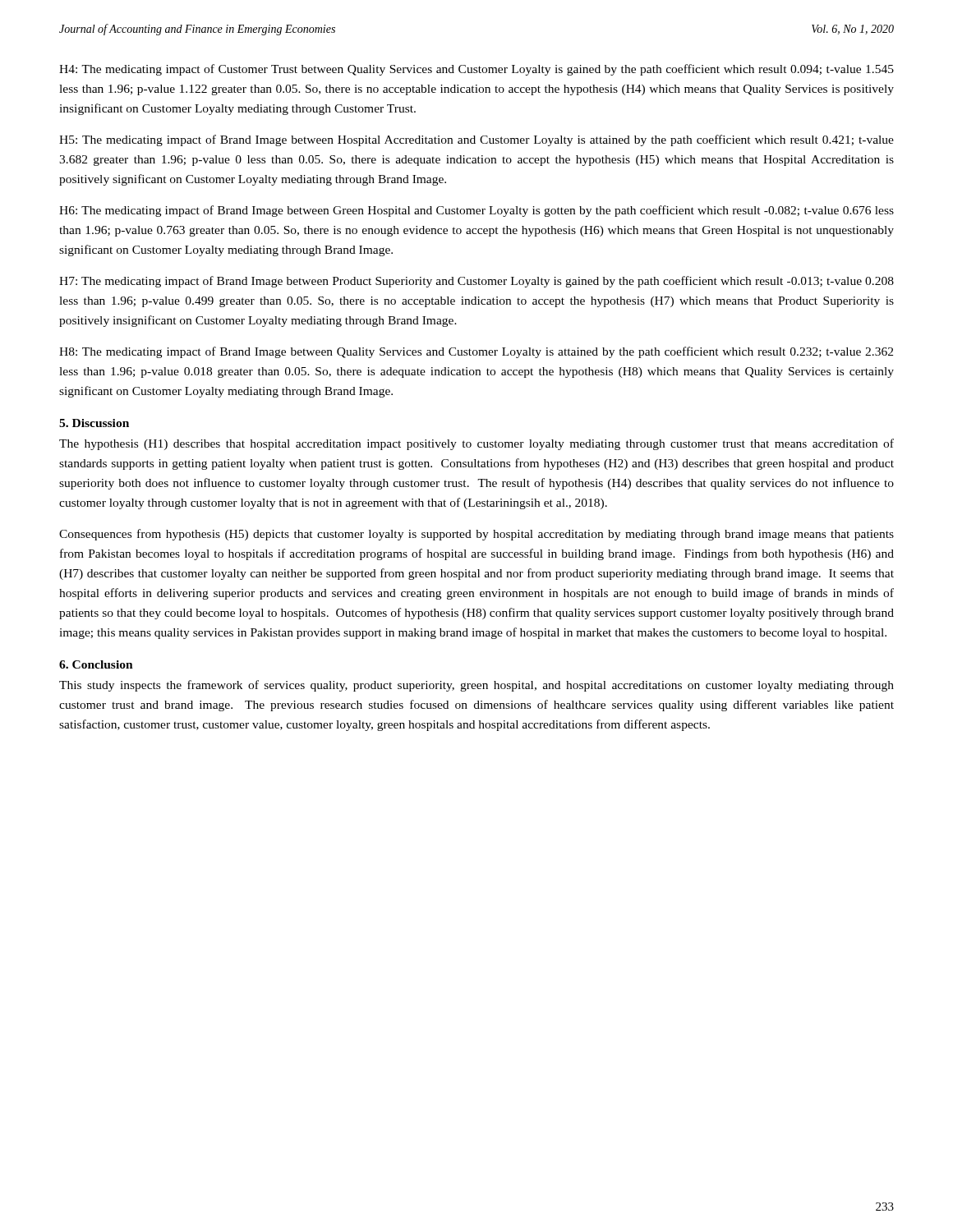
Task: Locate the region starting "Consequences from hypothesis (H5) depicts"
Action: pos(476,583)
